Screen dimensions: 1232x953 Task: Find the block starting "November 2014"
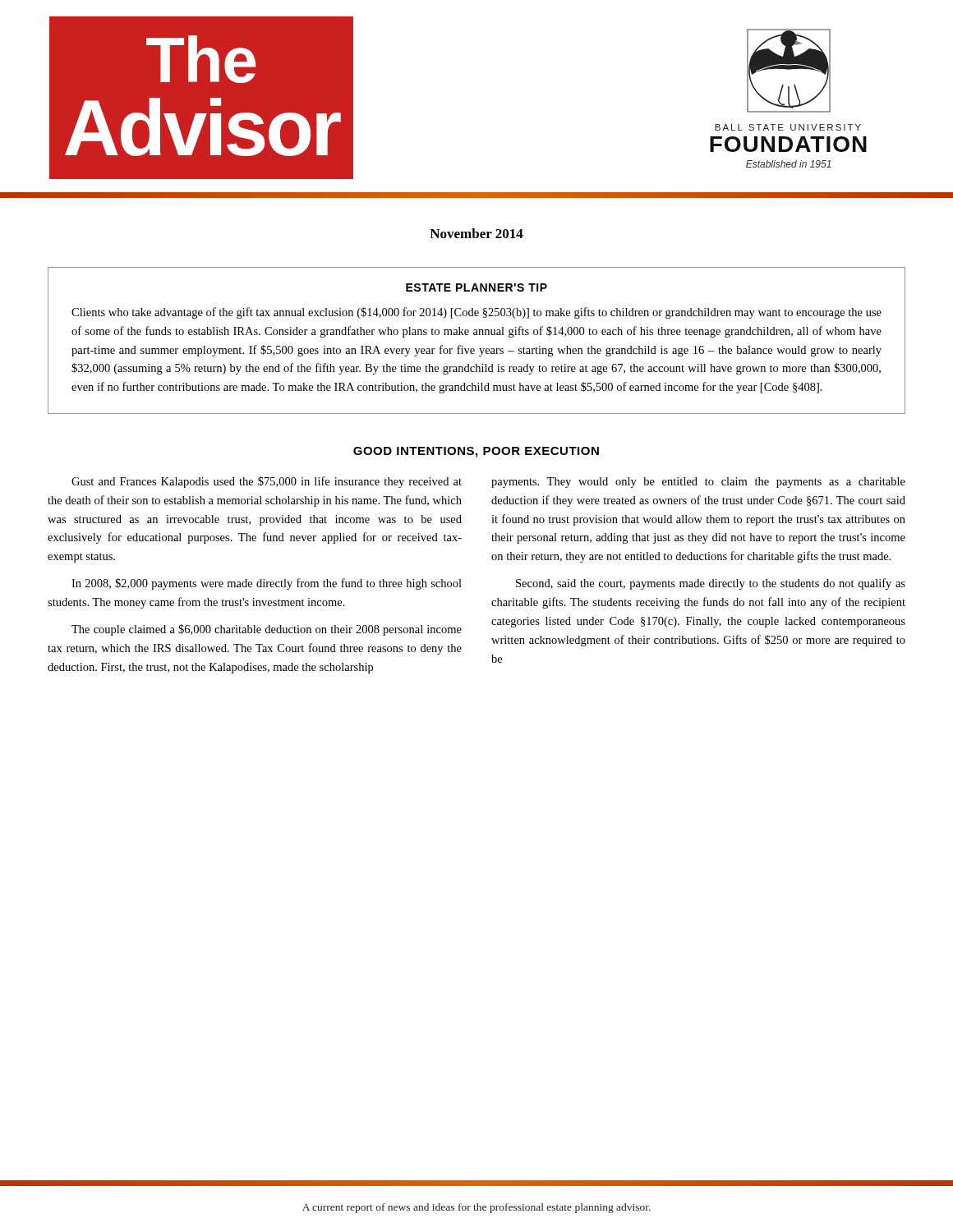click(x=476, y=234)
